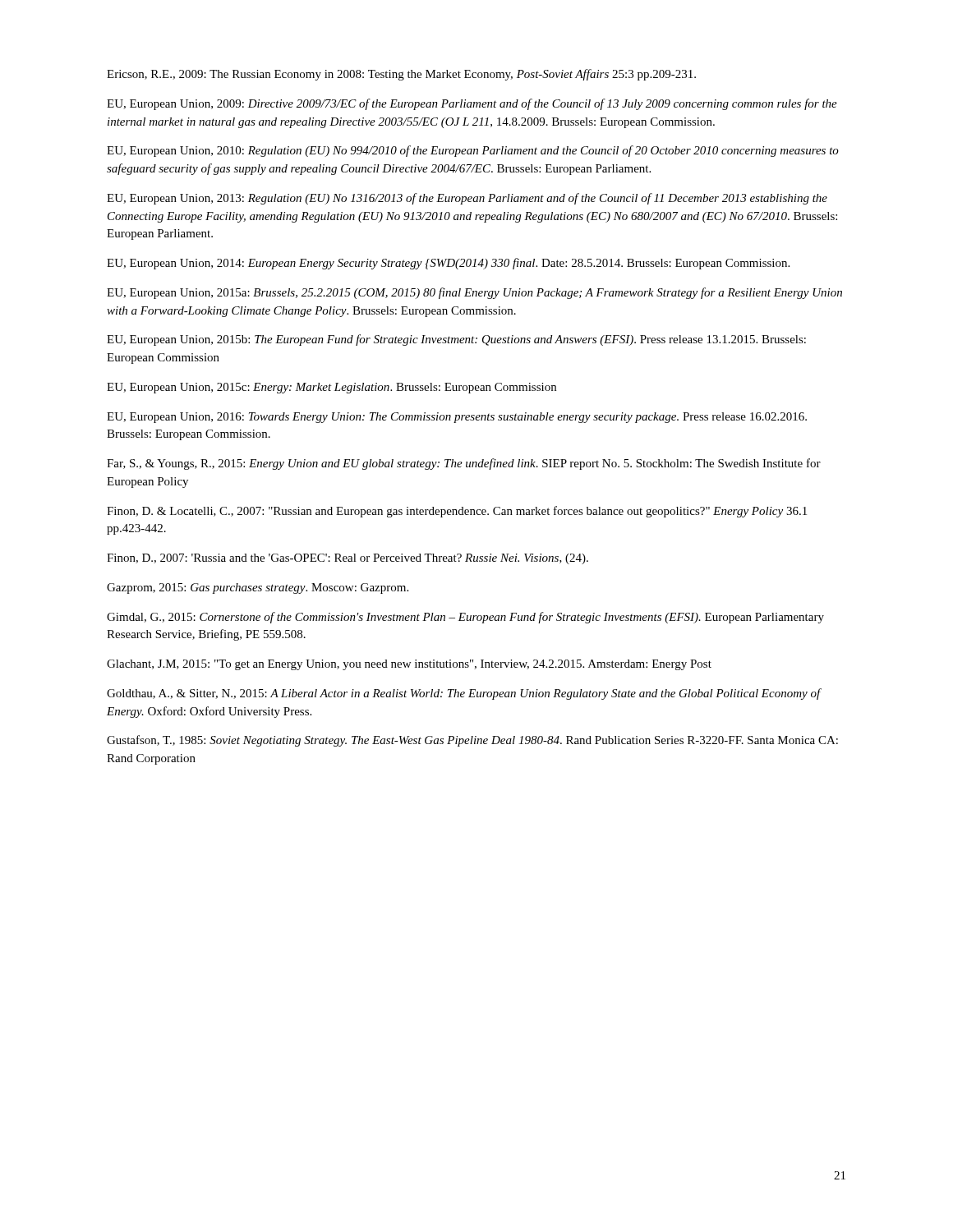Point to the passage starting "Glachant, J.M, 2015: "To get an Energy Union,"
This screenshot has width=953, height=1232.
409,664
